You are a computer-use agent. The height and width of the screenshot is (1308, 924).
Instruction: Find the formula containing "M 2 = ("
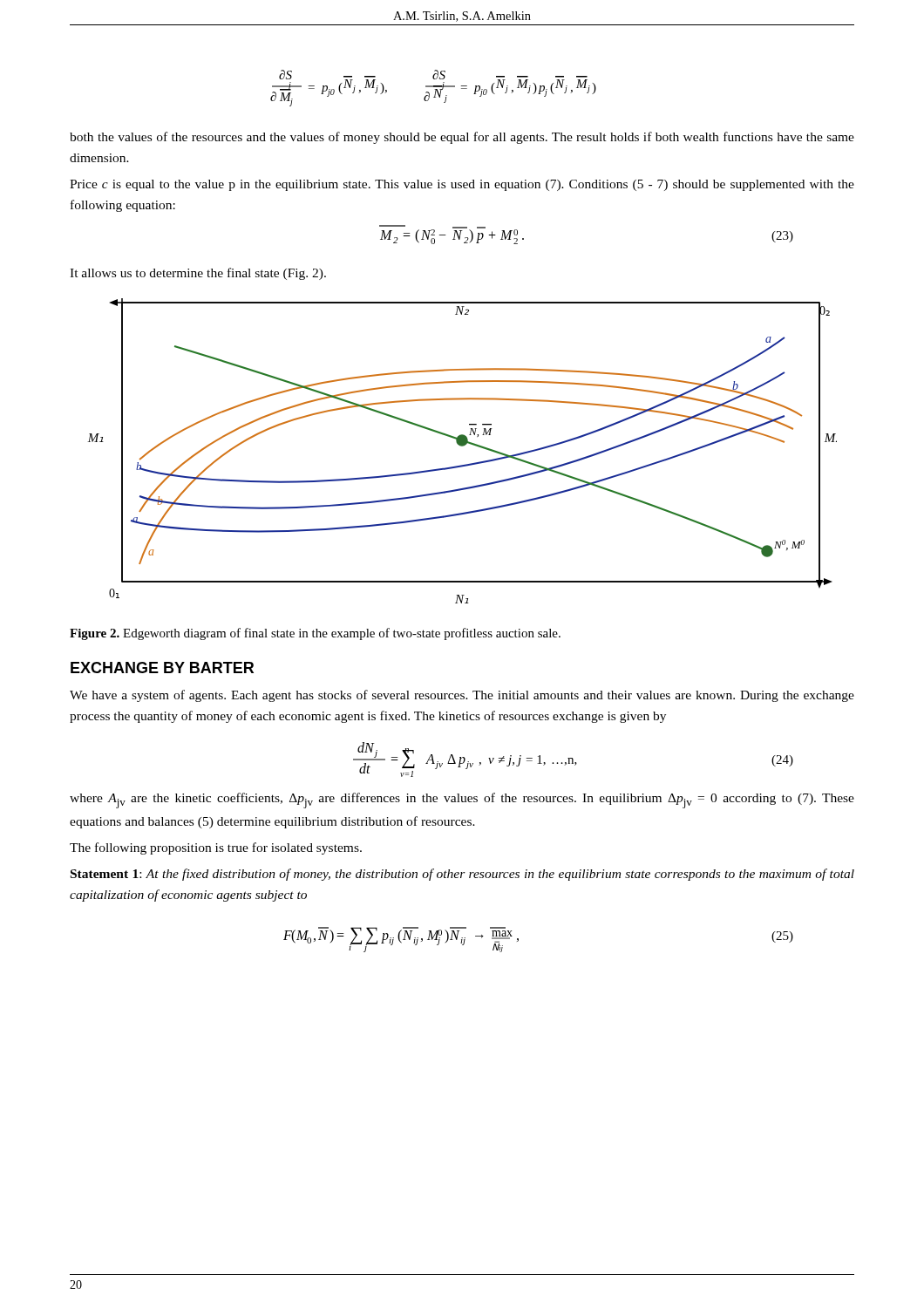(462, 240)
